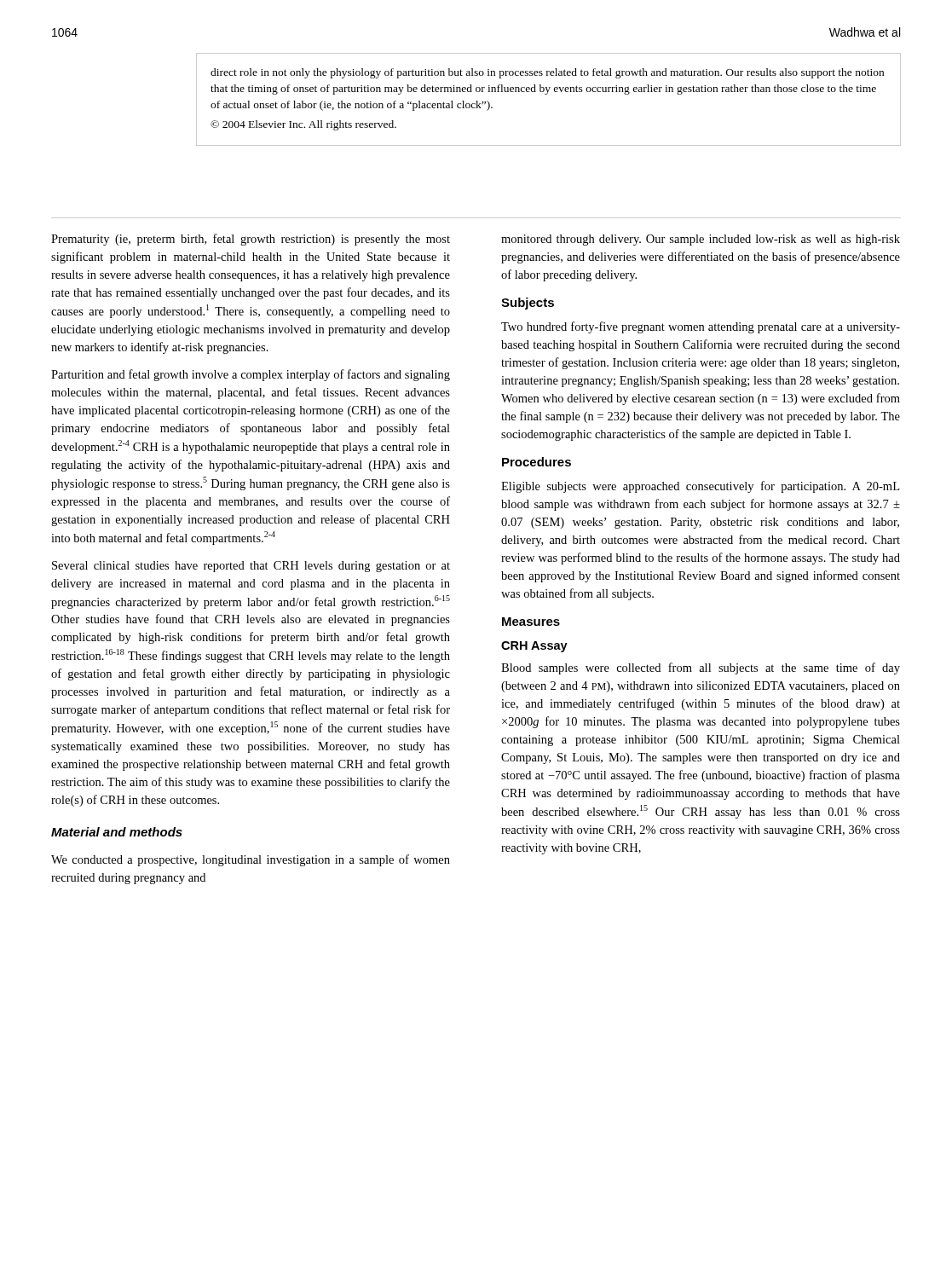Navigate to the passage starting "Material and methods"
Image resolution: width=952 pixels, height=1279 pixels.
click(117, 832)
